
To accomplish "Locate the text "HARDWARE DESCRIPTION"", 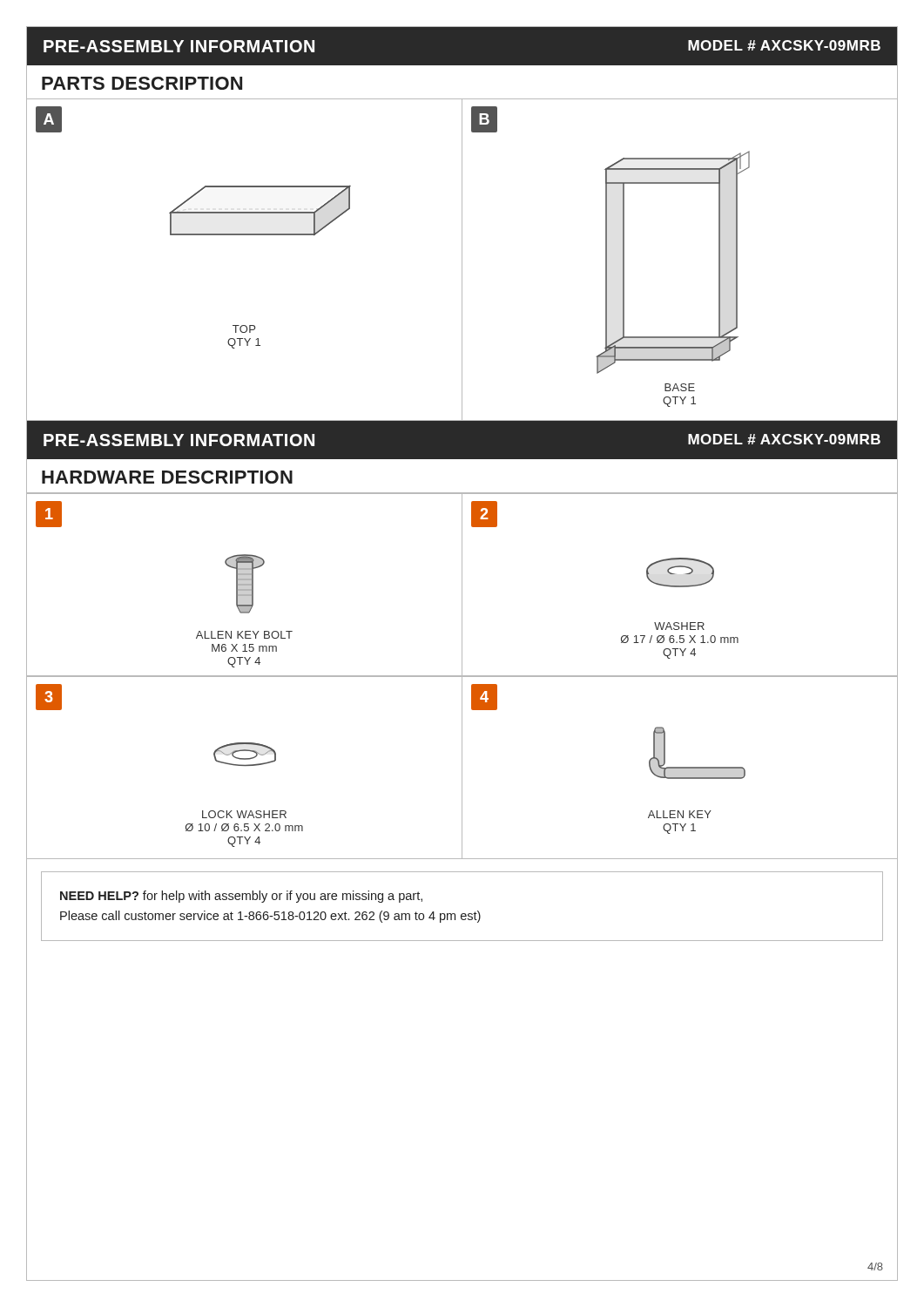I will coord(167,477).
